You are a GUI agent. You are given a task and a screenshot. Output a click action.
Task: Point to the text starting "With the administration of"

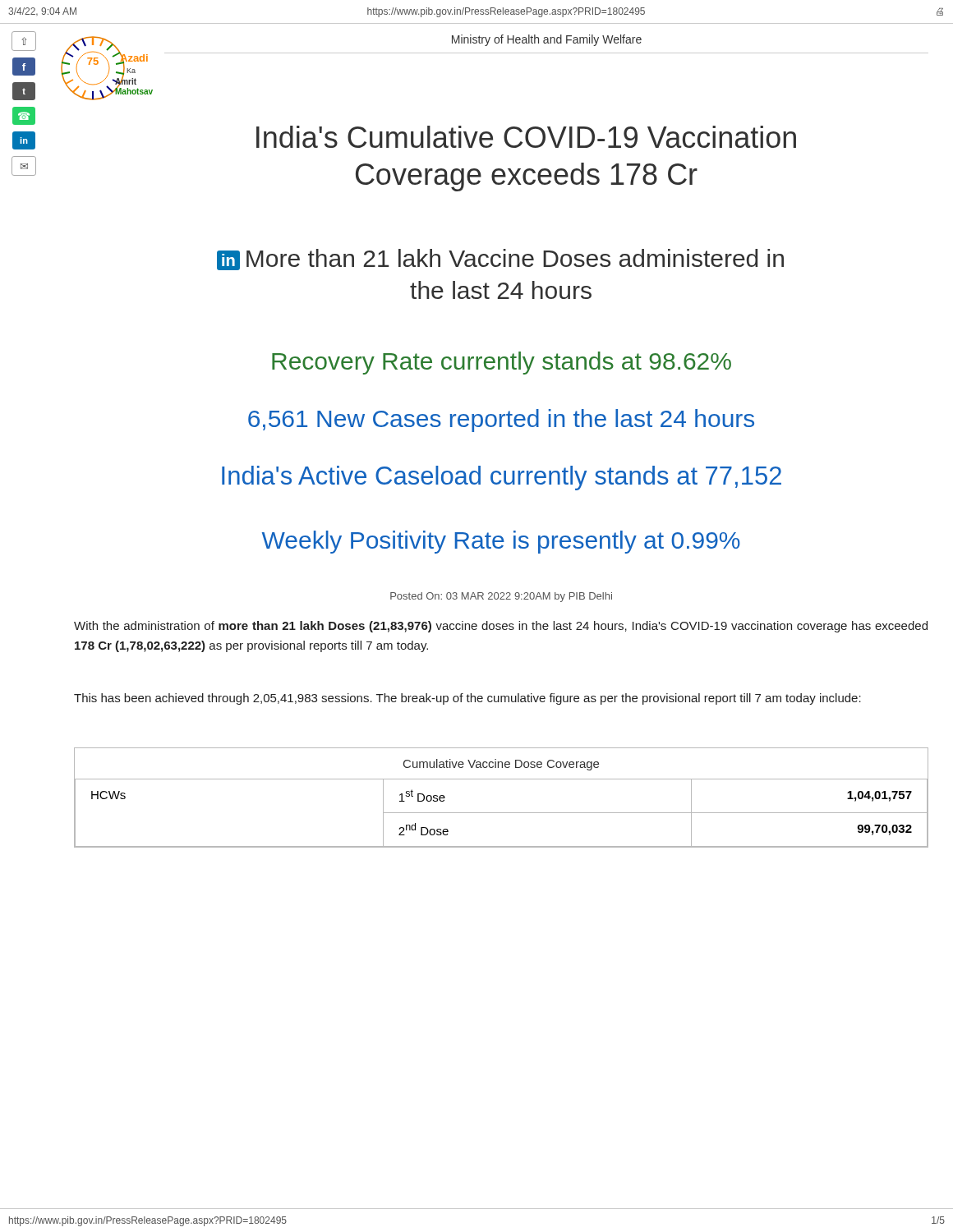point(501,635)
